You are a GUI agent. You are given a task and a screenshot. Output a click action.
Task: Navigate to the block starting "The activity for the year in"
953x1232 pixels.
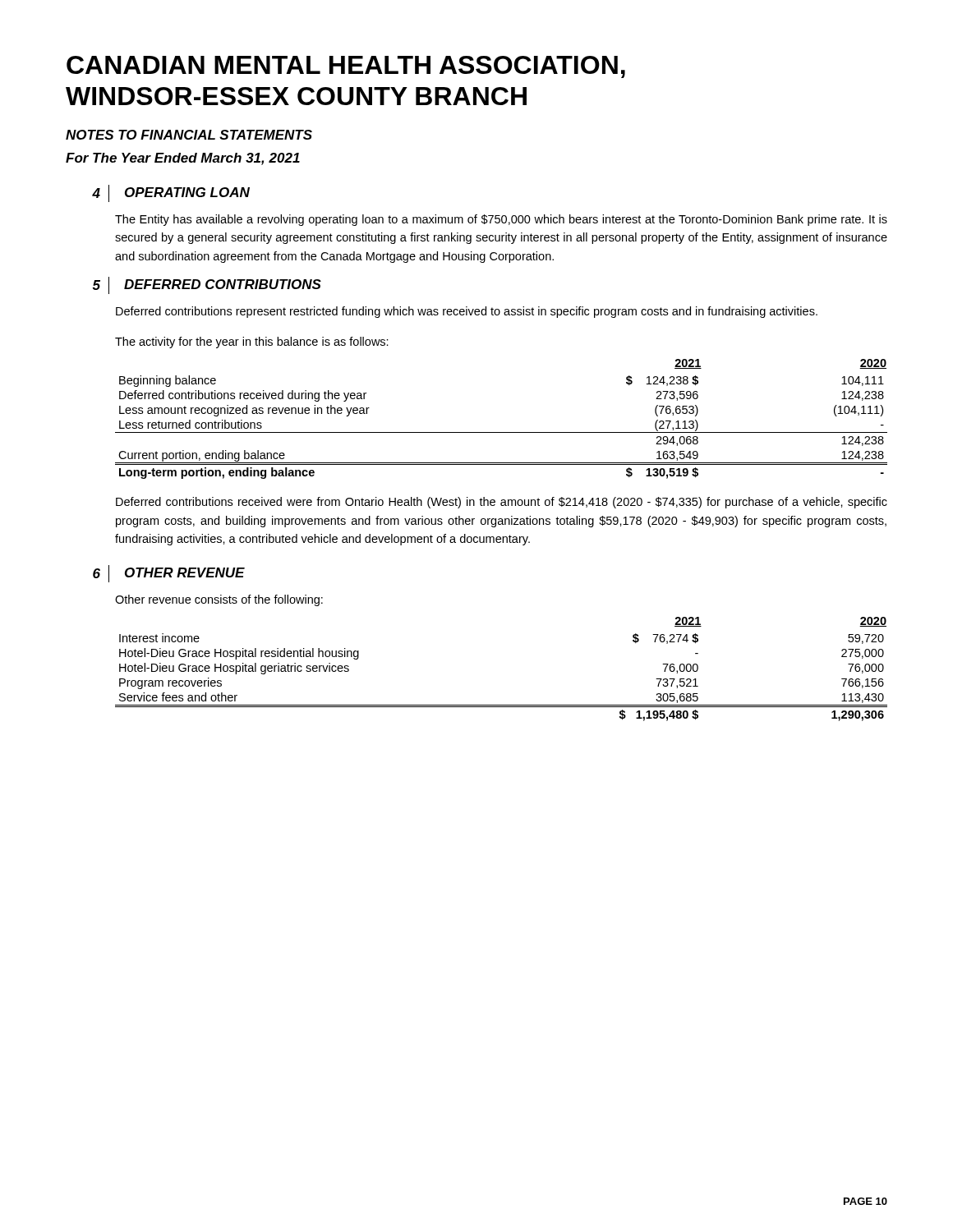point(252,341)
